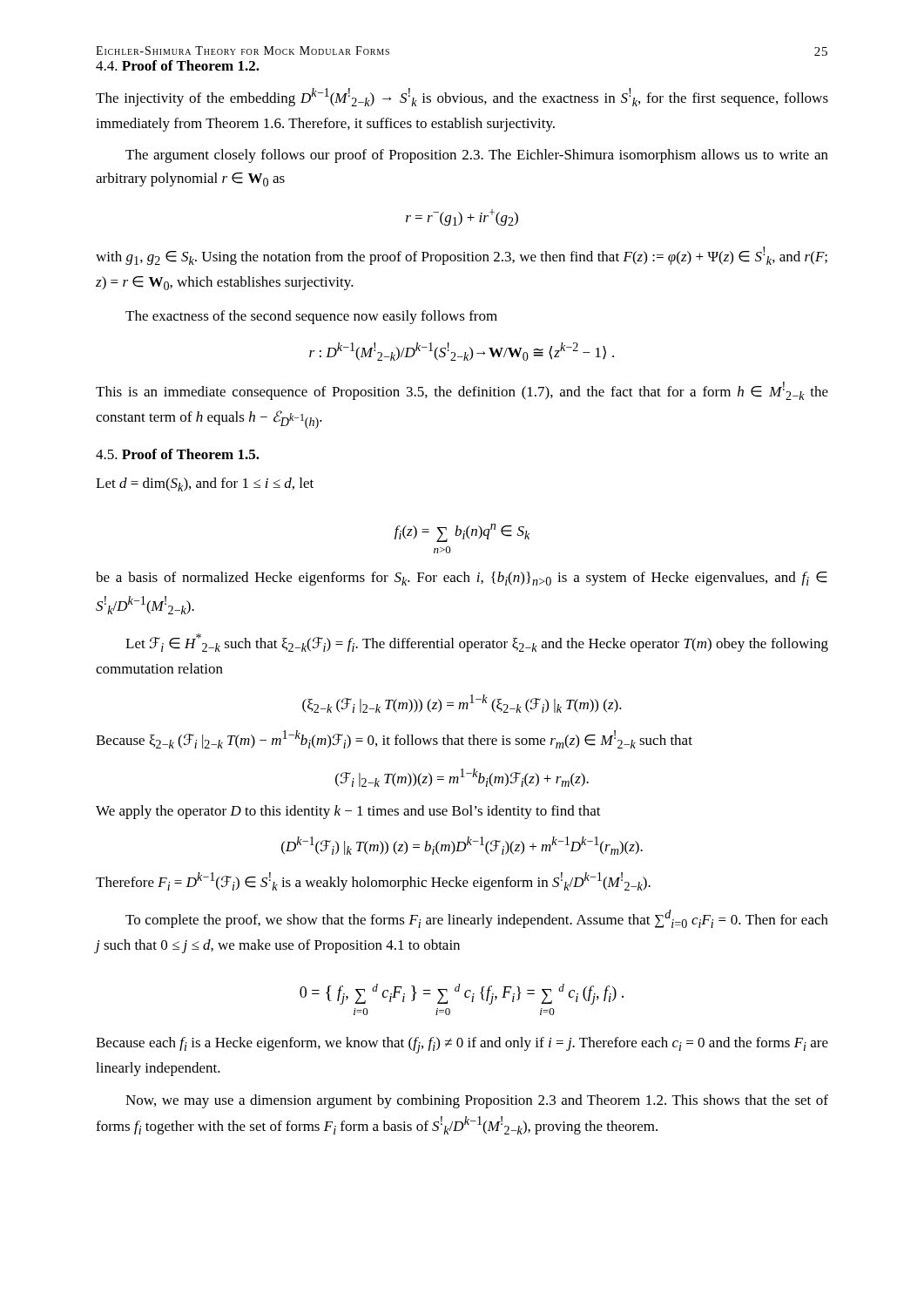This screenshot has height=1307, width=924.
Task: Click on the passage starting "(ℱi |2−k T(m))(z) = m1−kbi(m)ℱi(z) +"
Action: (x=462, y=777)
